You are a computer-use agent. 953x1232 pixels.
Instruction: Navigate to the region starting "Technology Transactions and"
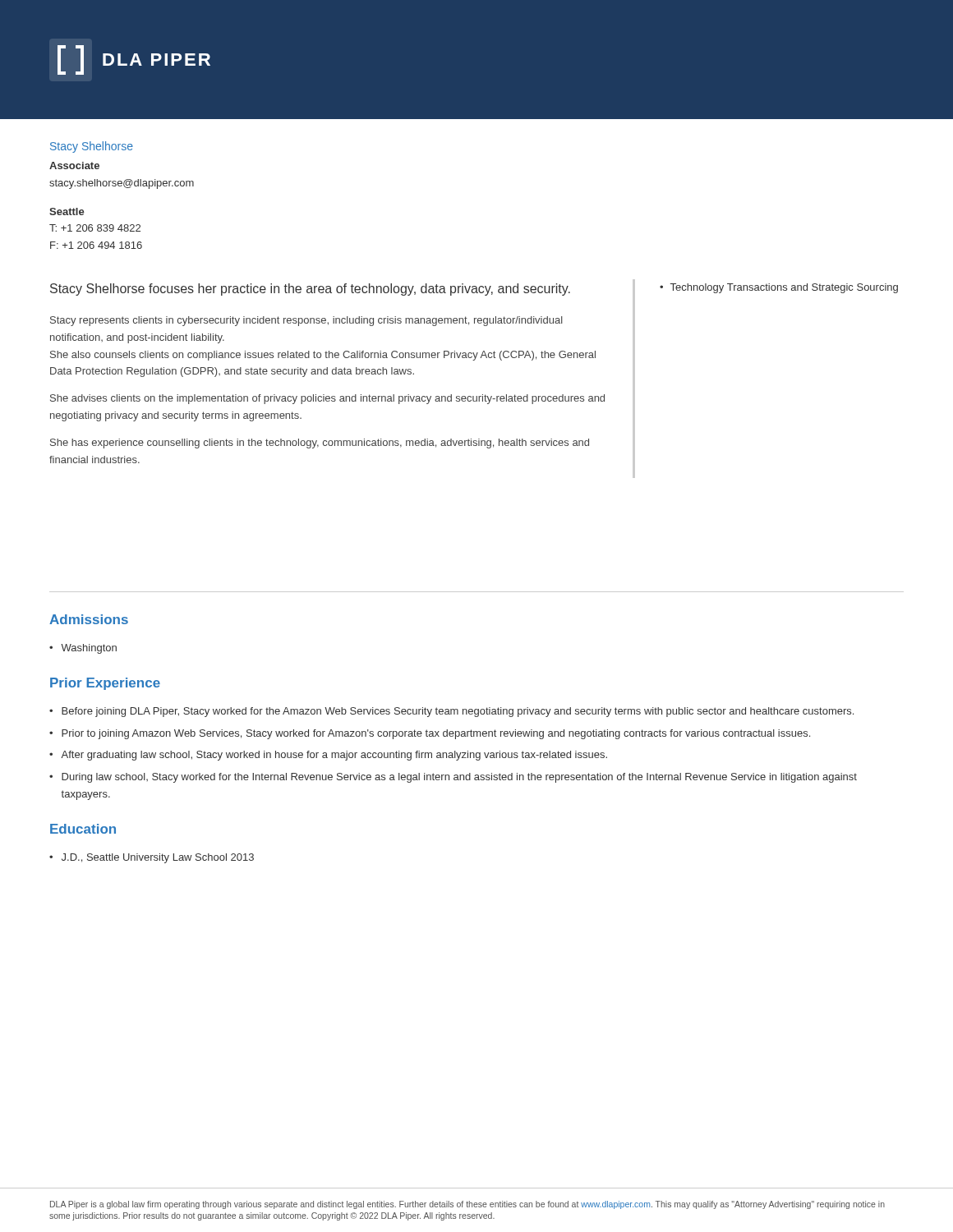[784, 287]
